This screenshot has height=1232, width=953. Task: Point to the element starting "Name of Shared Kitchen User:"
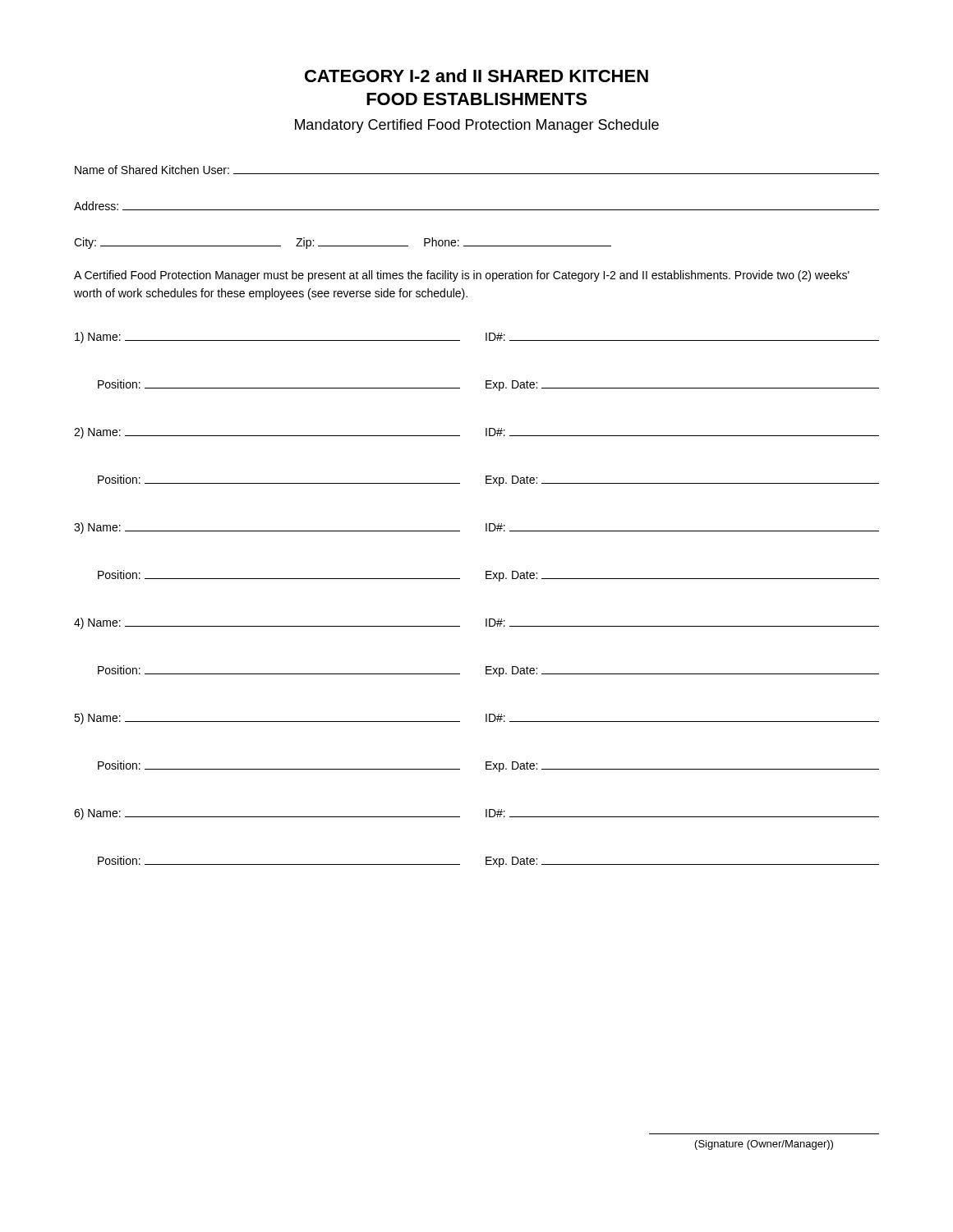(476, 168)
